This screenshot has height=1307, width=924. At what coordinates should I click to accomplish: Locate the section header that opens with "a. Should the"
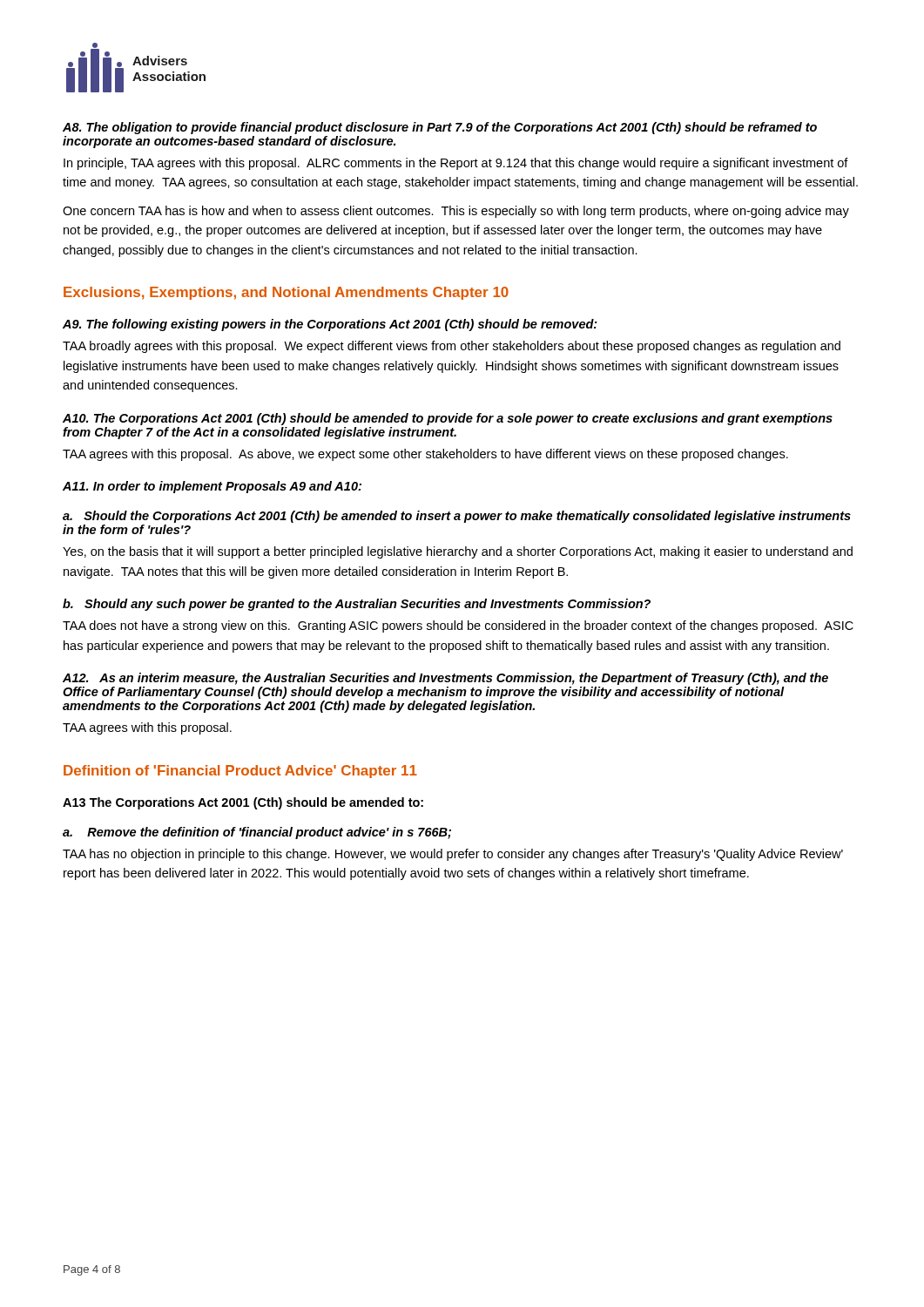click(457, 523)
